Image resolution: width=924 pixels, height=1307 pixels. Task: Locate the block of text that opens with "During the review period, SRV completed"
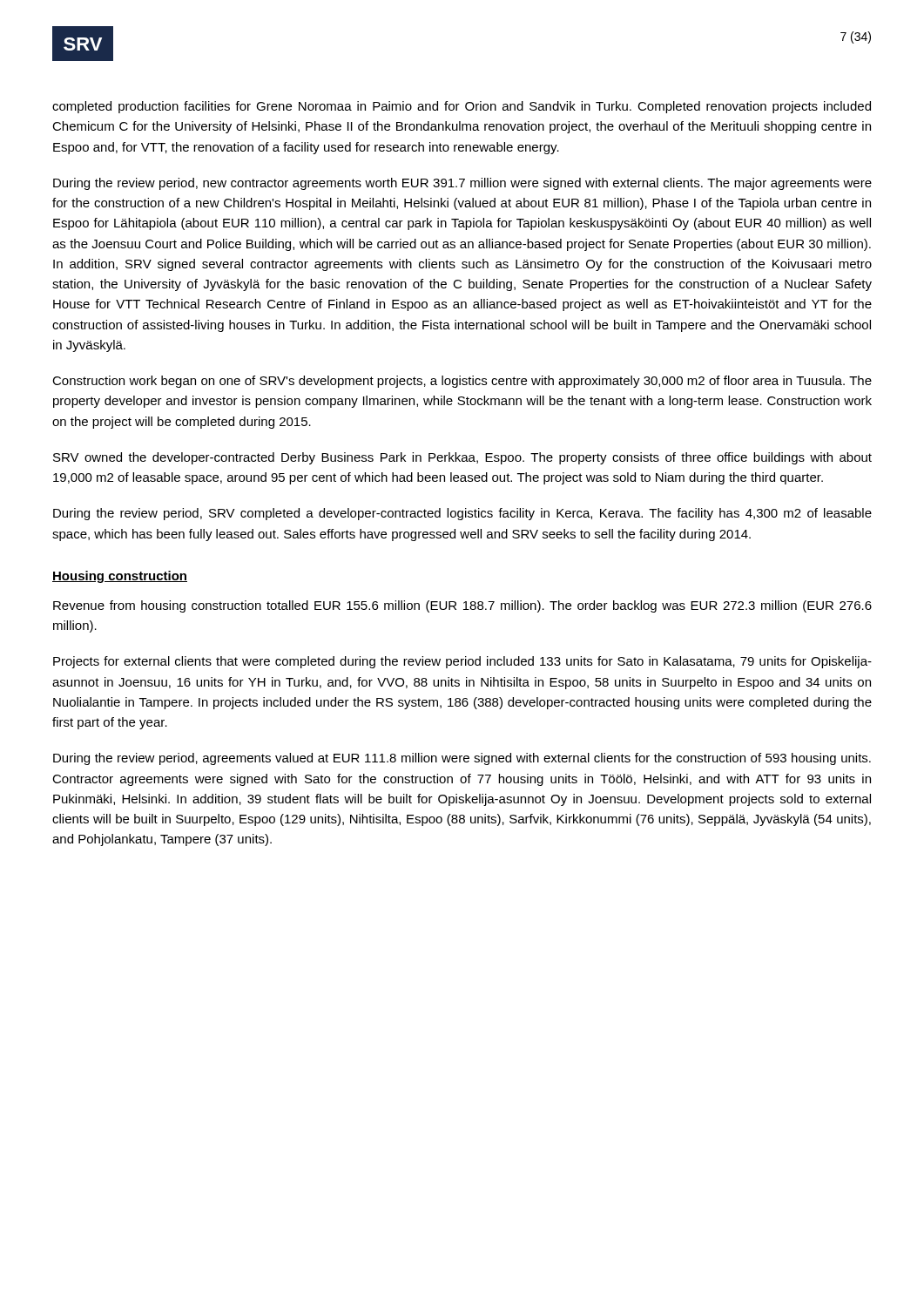click(462, 523)
